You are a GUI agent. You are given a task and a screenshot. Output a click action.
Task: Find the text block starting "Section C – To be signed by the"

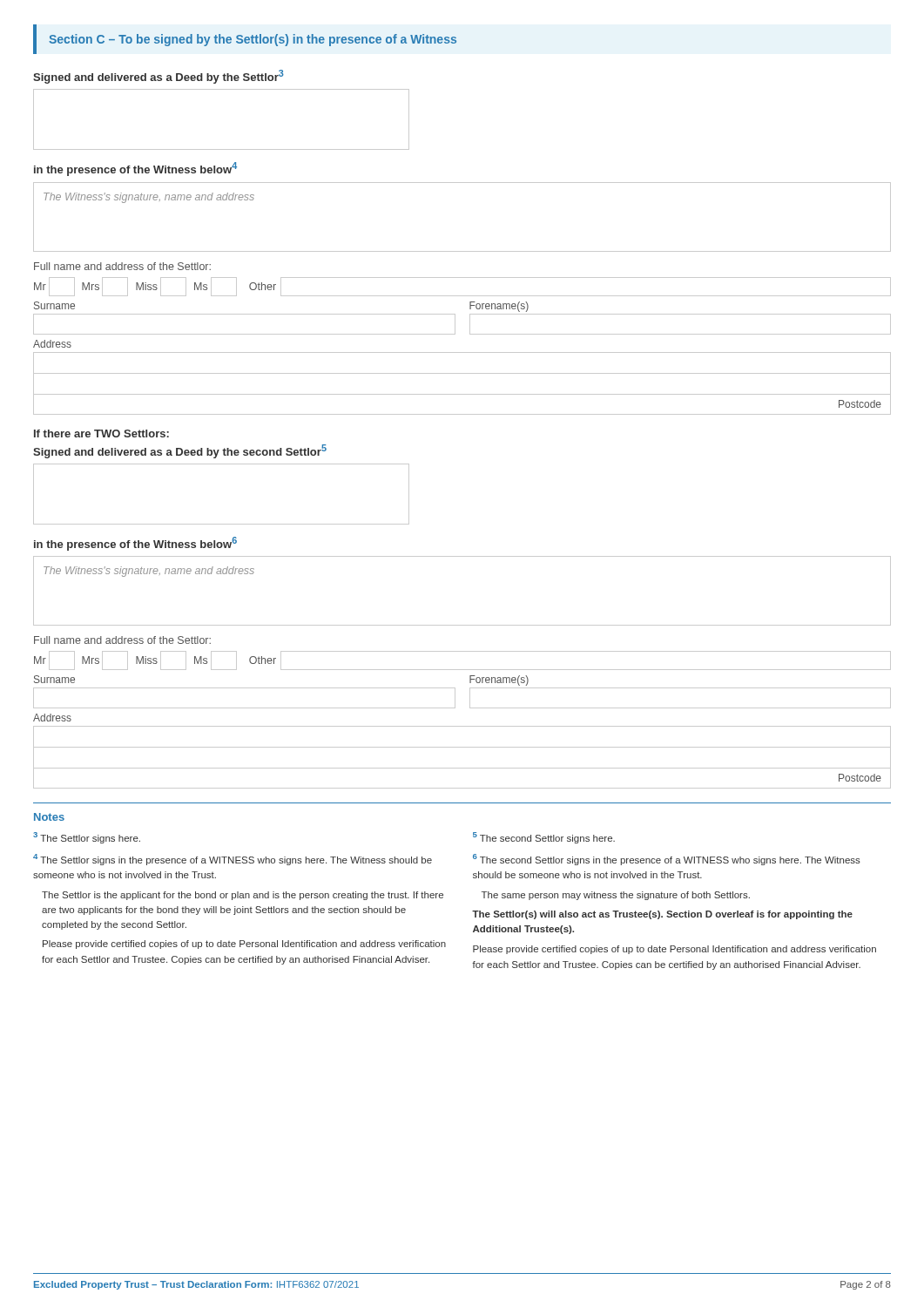click(x=253, y=39)
